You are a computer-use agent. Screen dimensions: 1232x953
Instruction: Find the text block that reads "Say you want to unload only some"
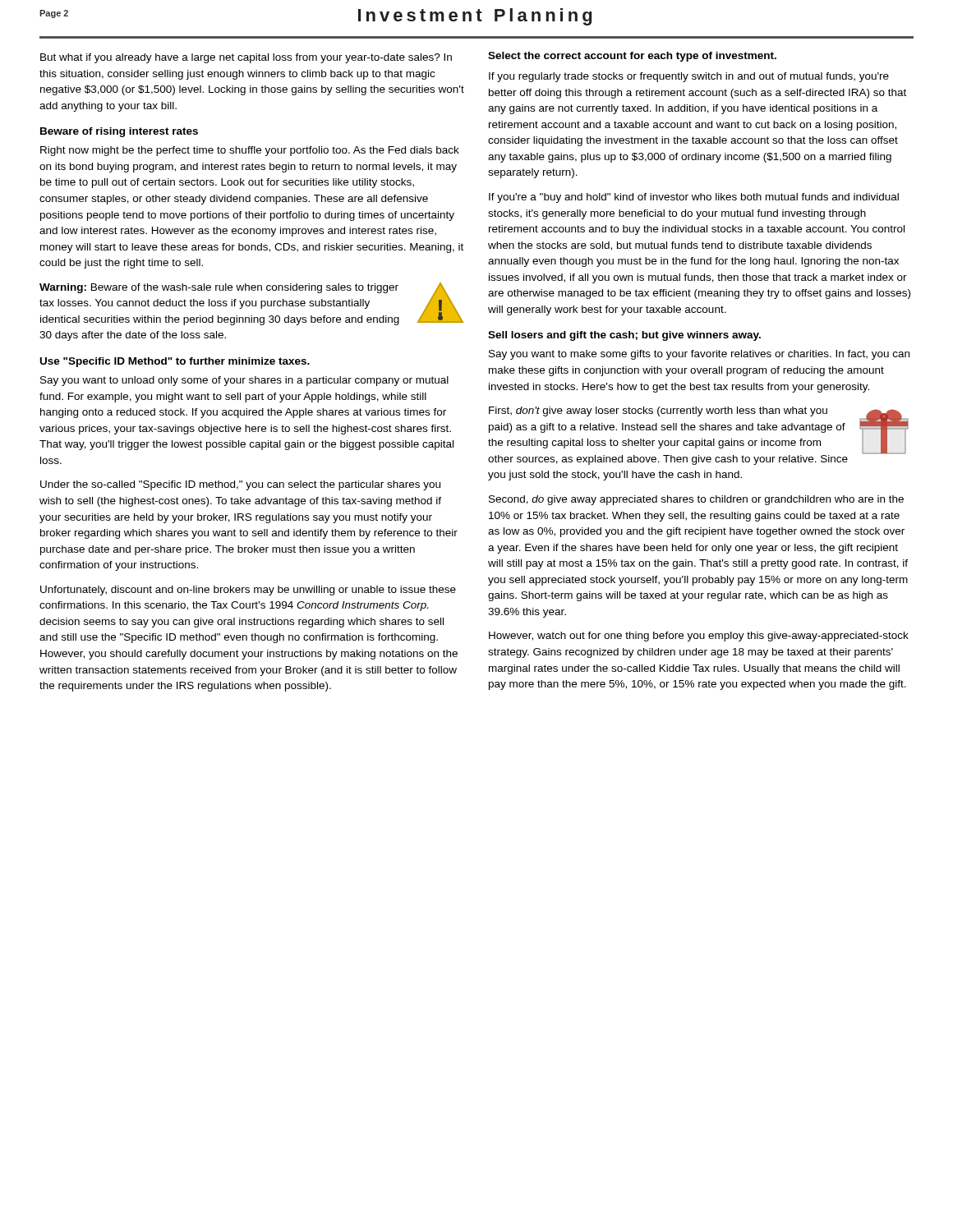pos(252,420)
